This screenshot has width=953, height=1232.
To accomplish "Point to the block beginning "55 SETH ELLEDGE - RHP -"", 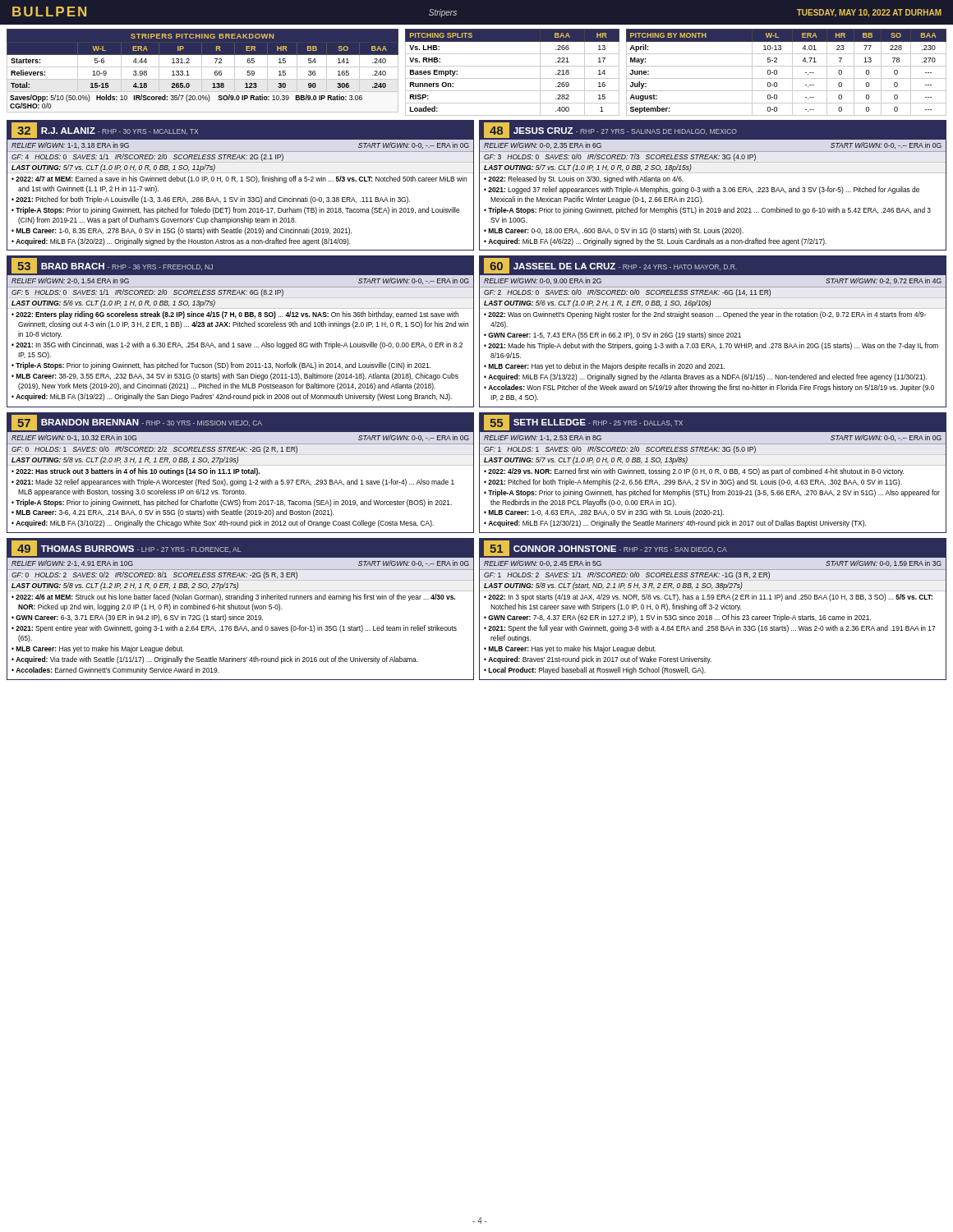I will pyautogui.click(x=713, y=473).
